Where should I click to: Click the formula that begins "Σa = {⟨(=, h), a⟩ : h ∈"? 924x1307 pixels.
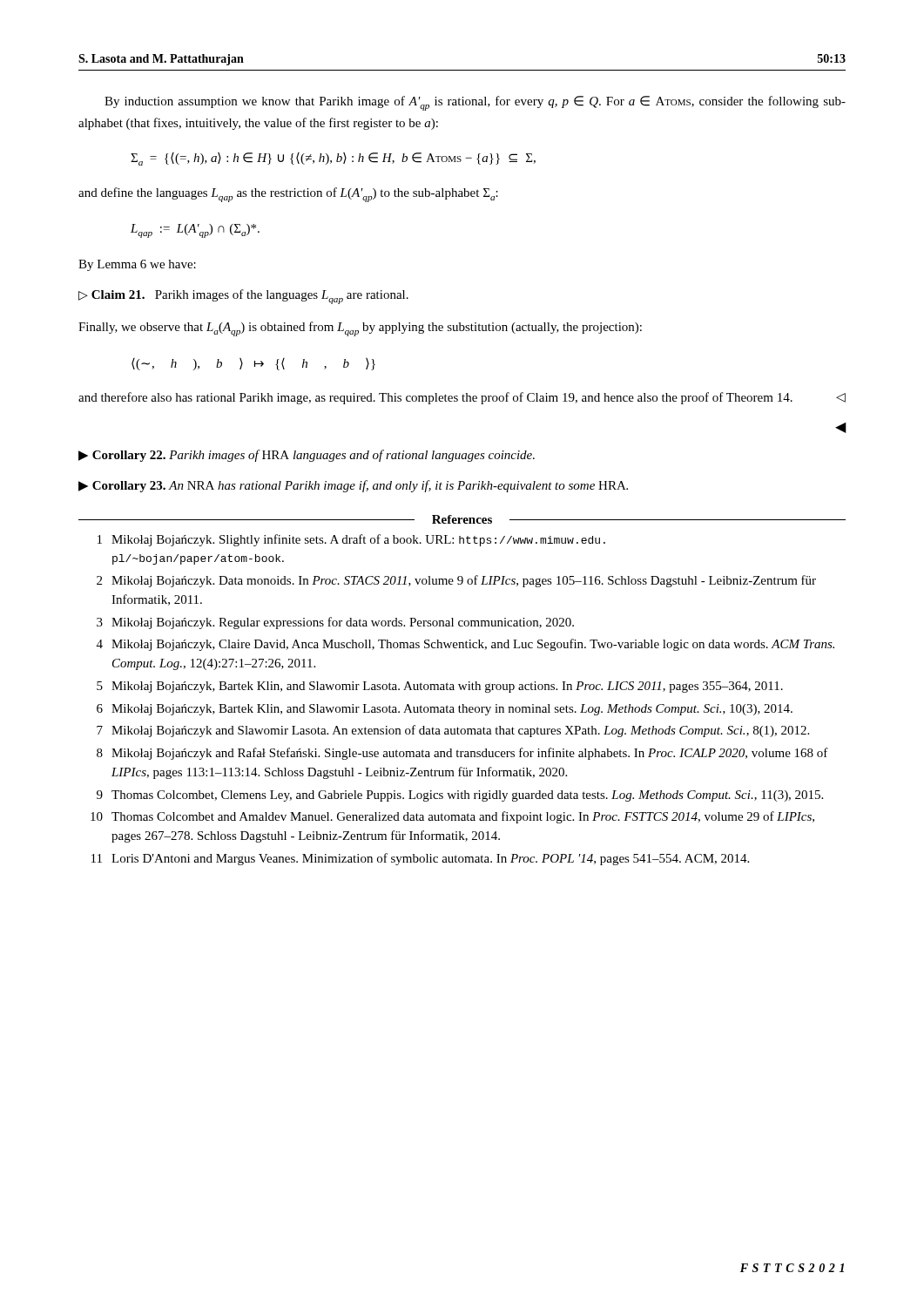pyautogui.click(x=488, y=158)
